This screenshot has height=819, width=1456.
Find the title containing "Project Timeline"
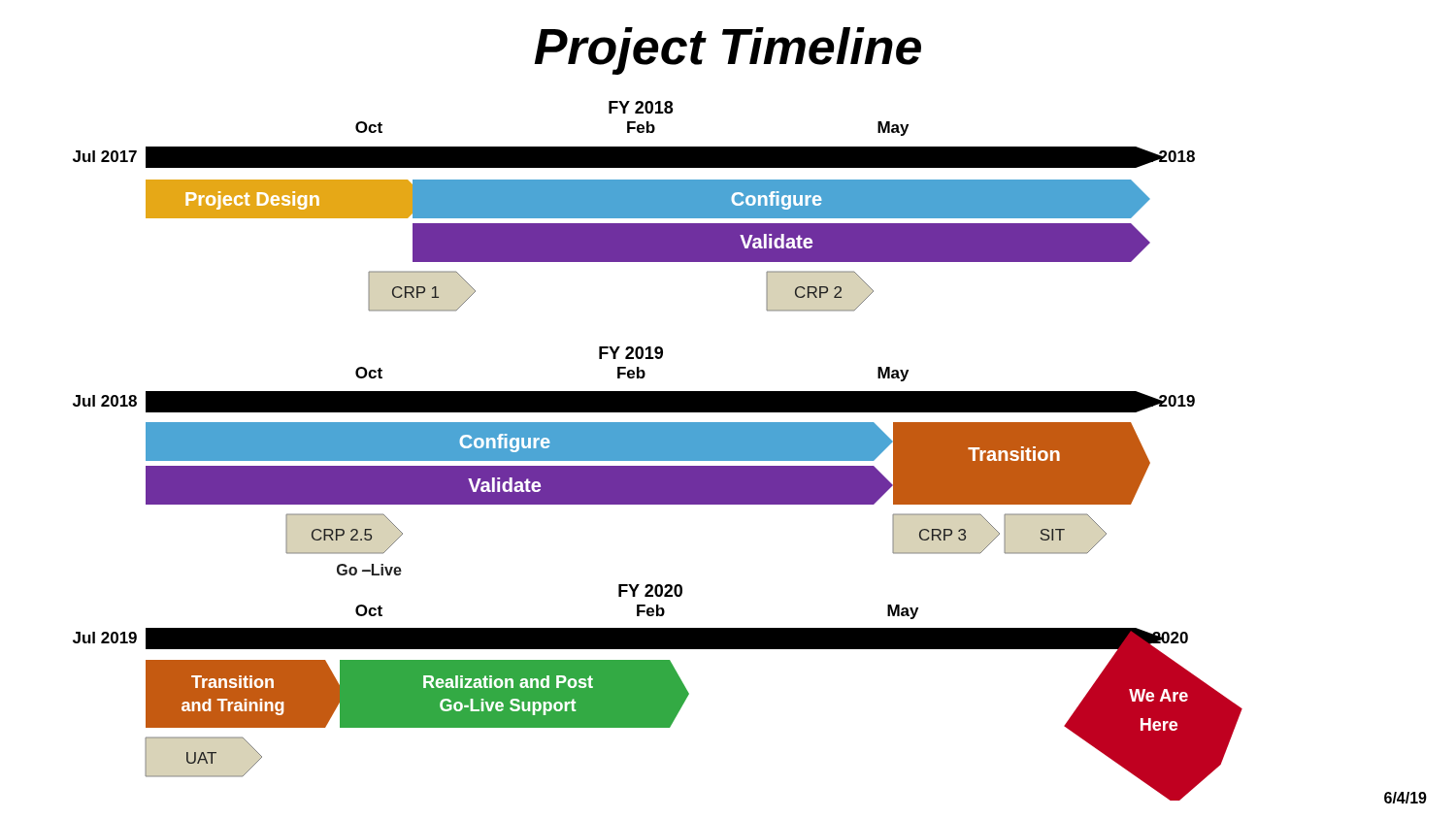coord(728,47)
